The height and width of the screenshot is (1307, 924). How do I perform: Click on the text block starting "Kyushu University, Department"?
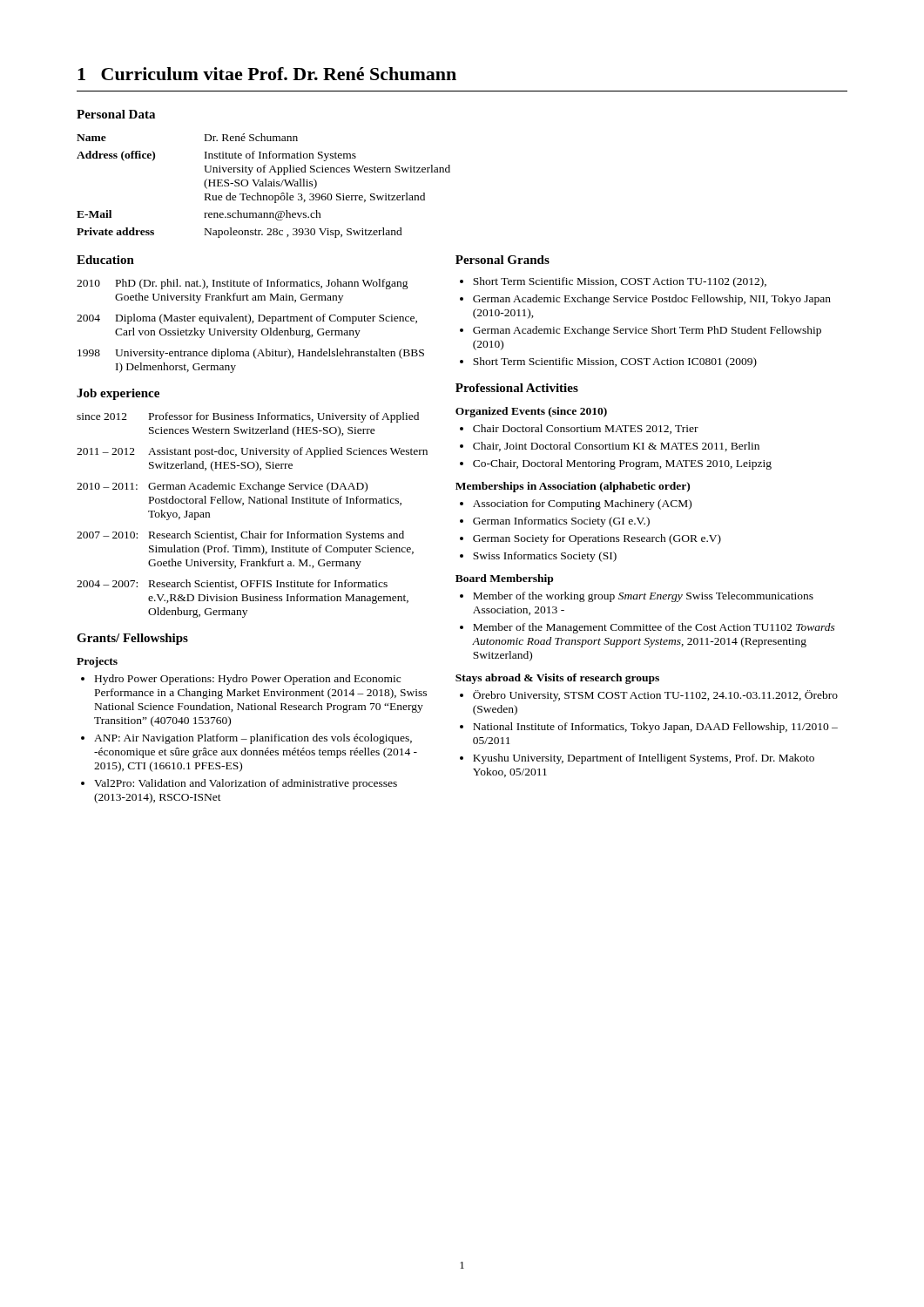[x=644, y=765]
